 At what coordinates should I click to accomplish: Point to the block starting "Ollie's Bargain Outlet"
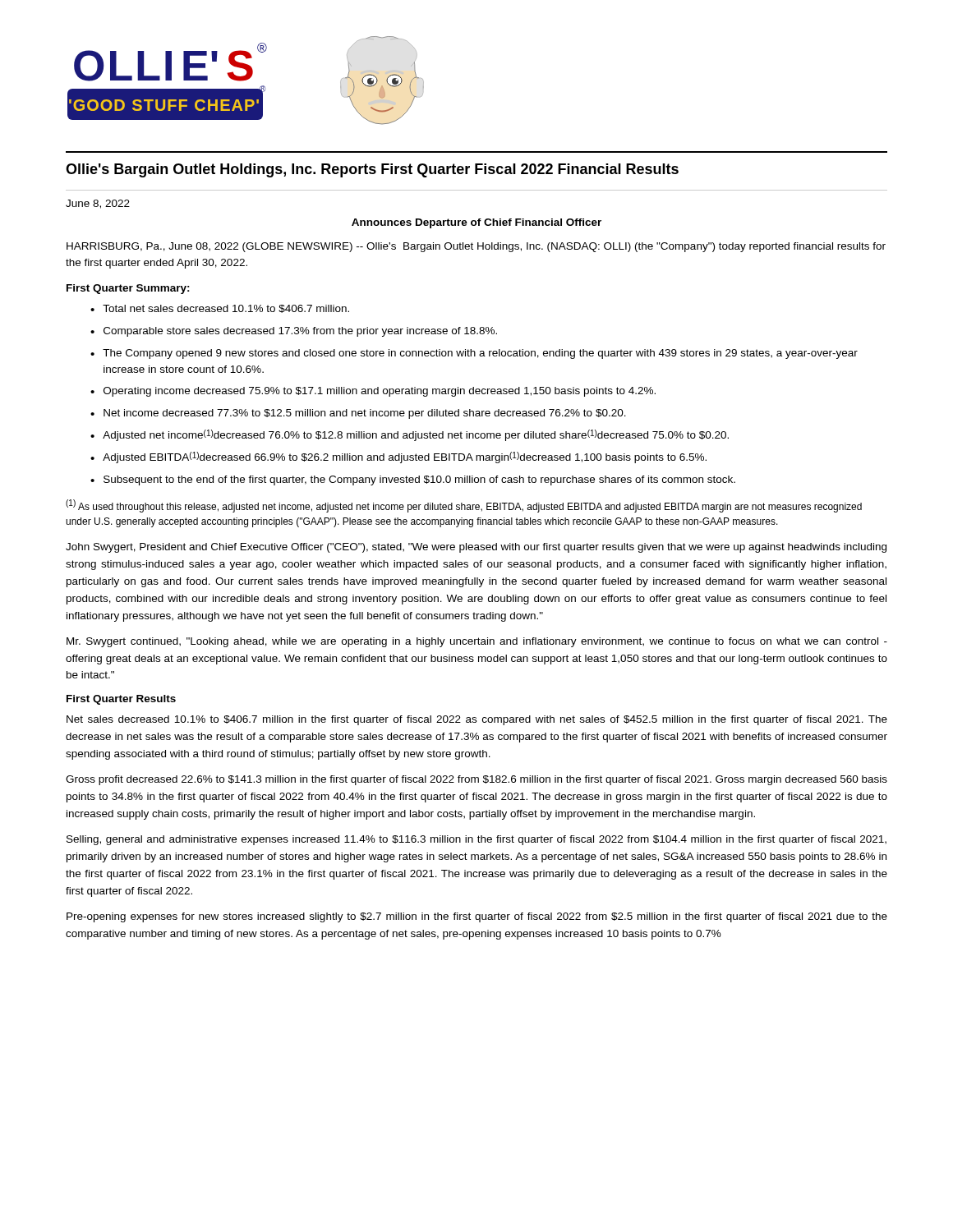click(x=476, y=170)
